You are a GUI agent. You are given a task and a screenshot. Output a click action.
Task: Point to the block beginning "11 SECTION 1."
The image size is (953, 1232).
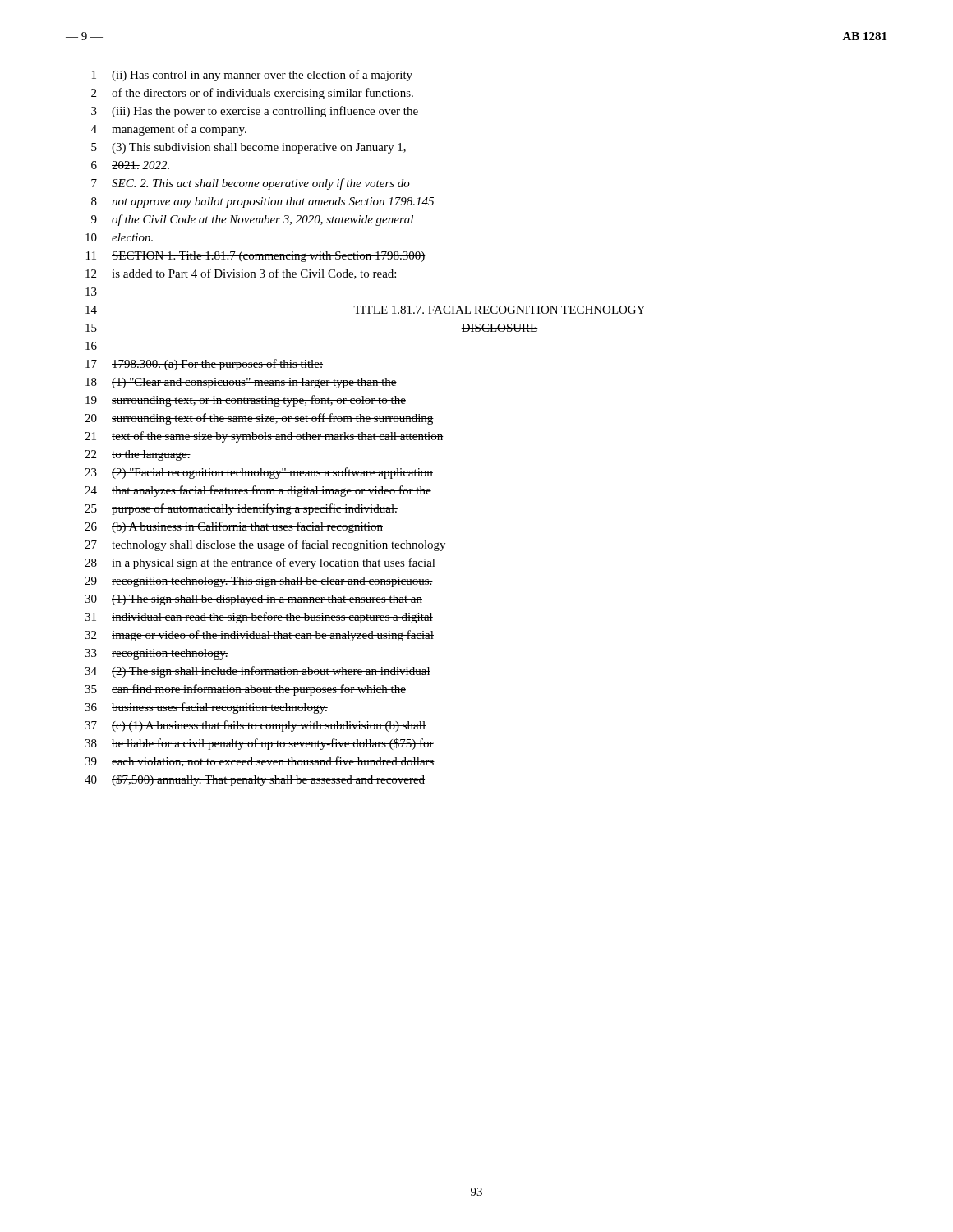click(256, 257)
